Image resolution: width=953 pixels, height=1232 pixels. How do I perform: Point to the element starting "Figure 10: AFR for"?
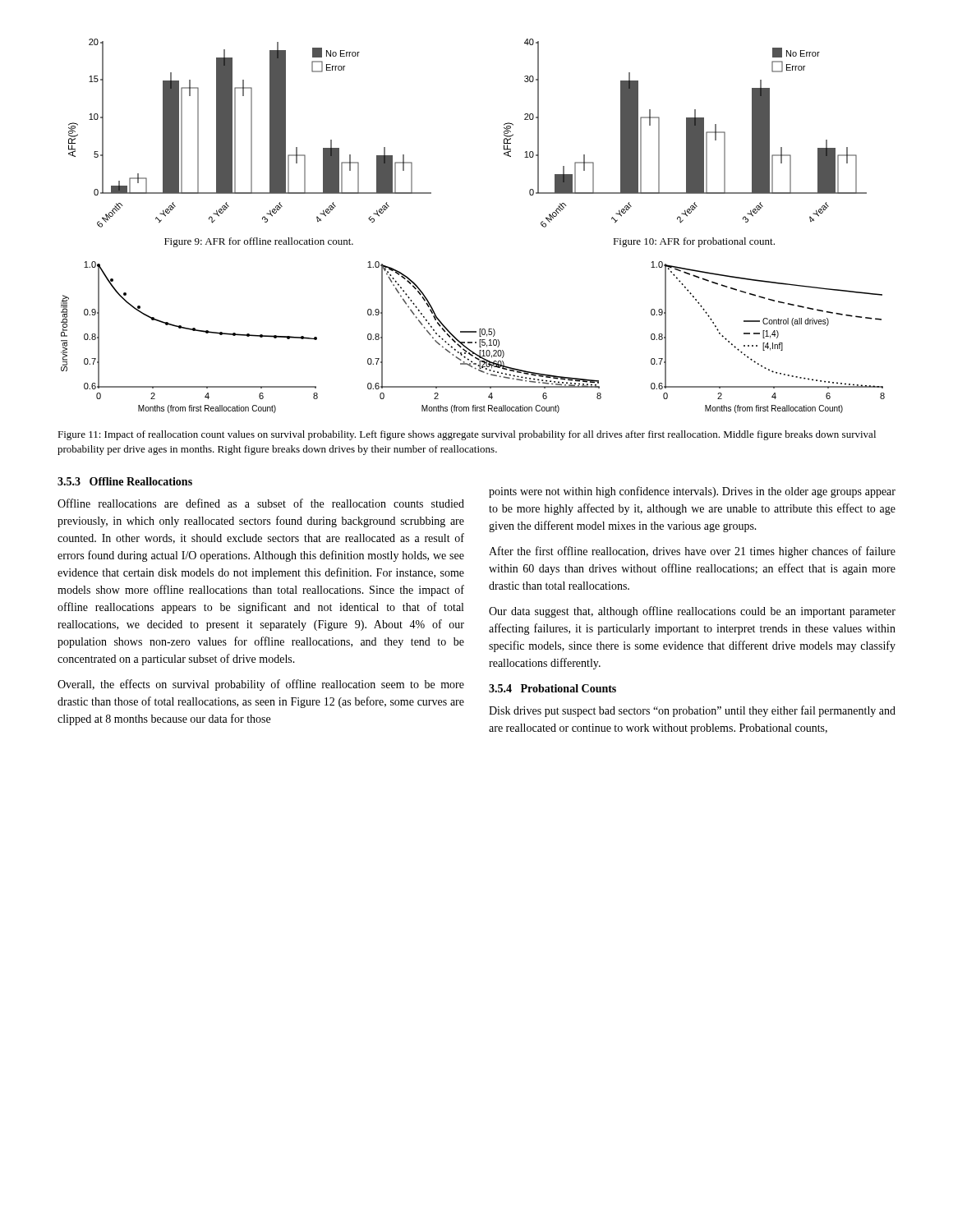tap(694, 241)
